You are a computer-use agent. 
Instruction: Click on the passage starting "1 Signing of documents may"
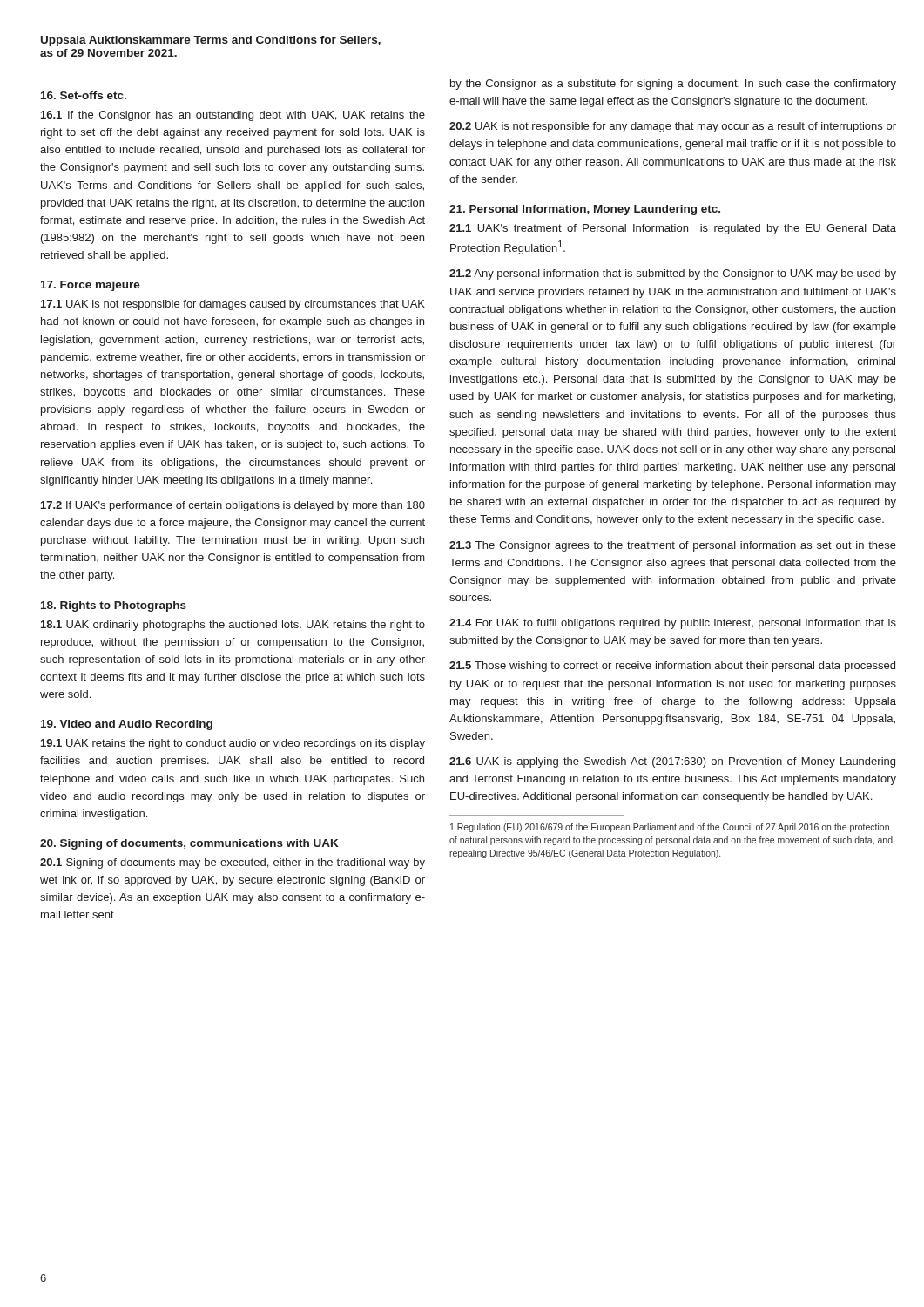[x=233, y=888]
